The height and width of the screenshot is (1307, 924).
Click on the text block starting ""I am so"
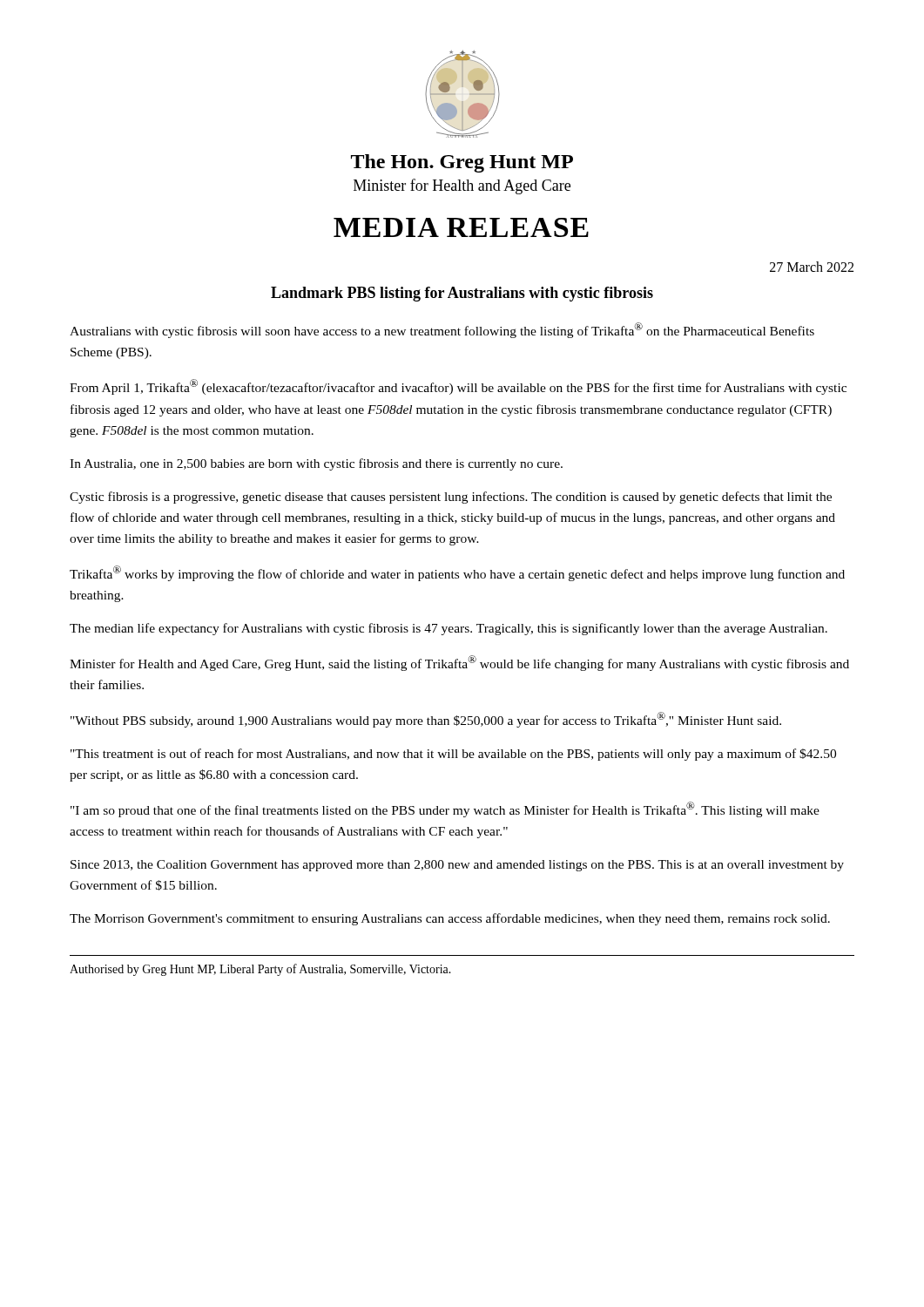(x=445, y=819)
